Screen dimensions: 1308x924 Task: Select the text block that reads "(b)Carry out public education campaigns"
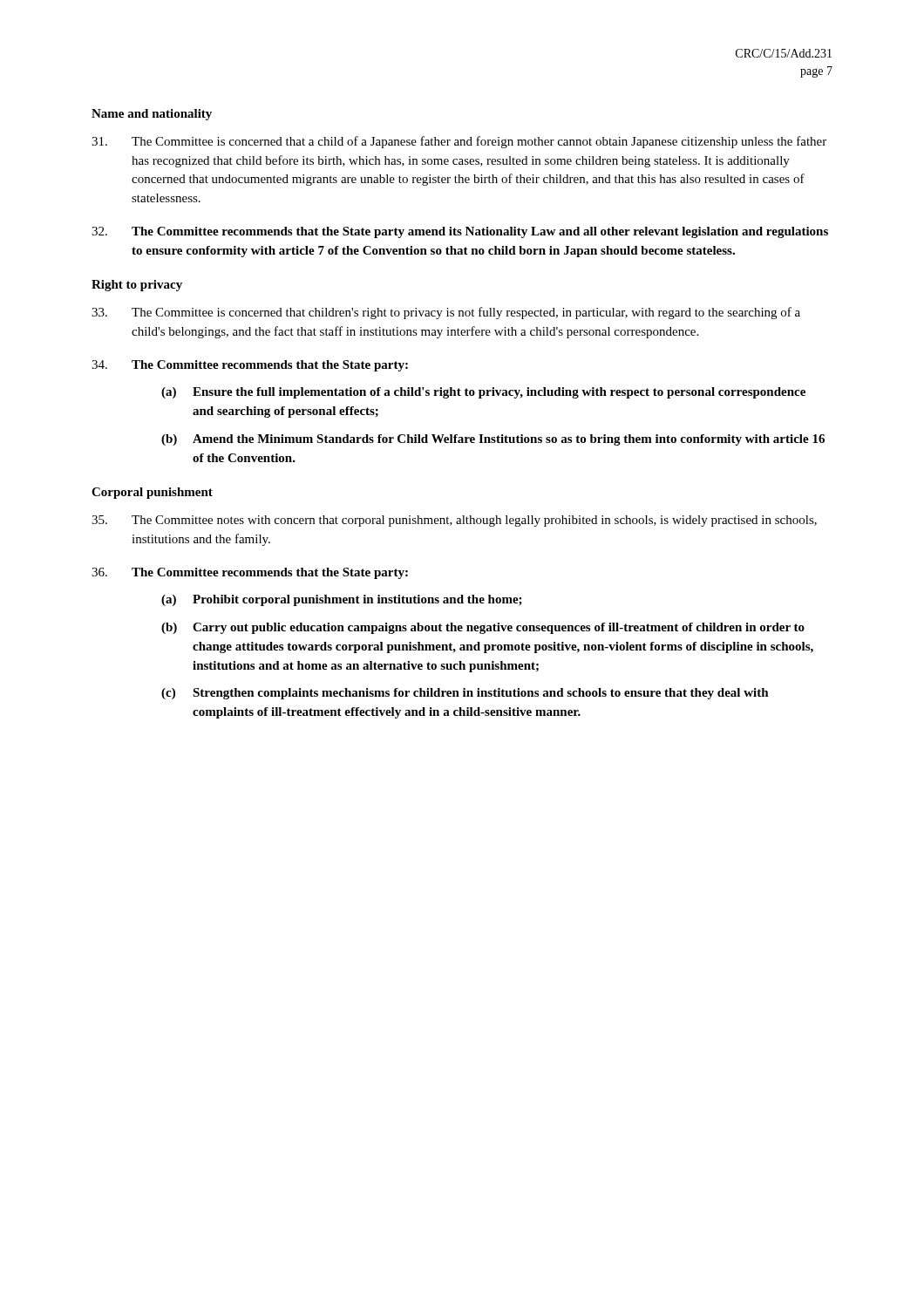[x=495, y=647]
